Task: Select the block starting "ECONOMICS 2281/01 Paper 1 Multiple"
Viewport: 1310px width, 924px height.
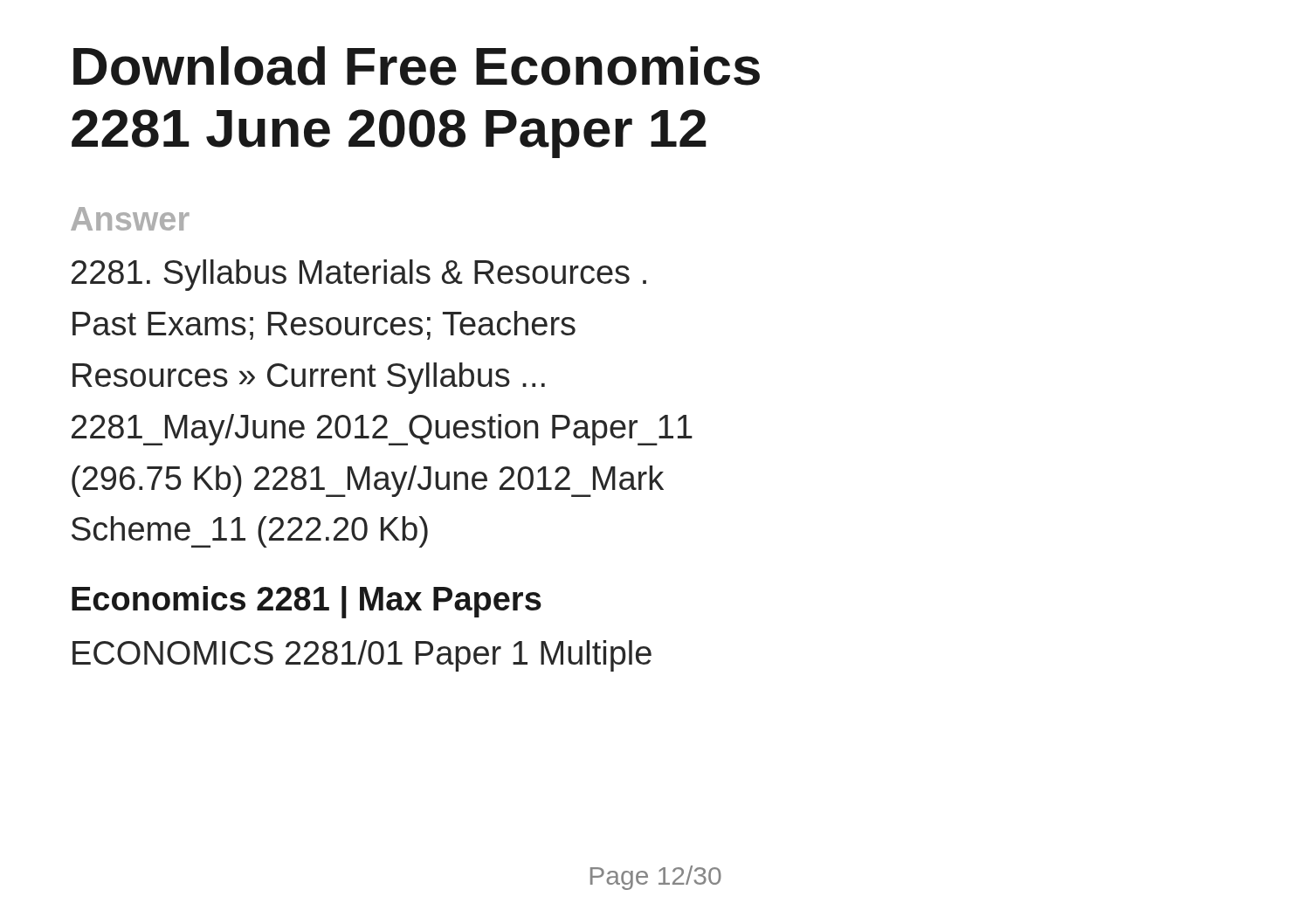Action: (655, 654)
